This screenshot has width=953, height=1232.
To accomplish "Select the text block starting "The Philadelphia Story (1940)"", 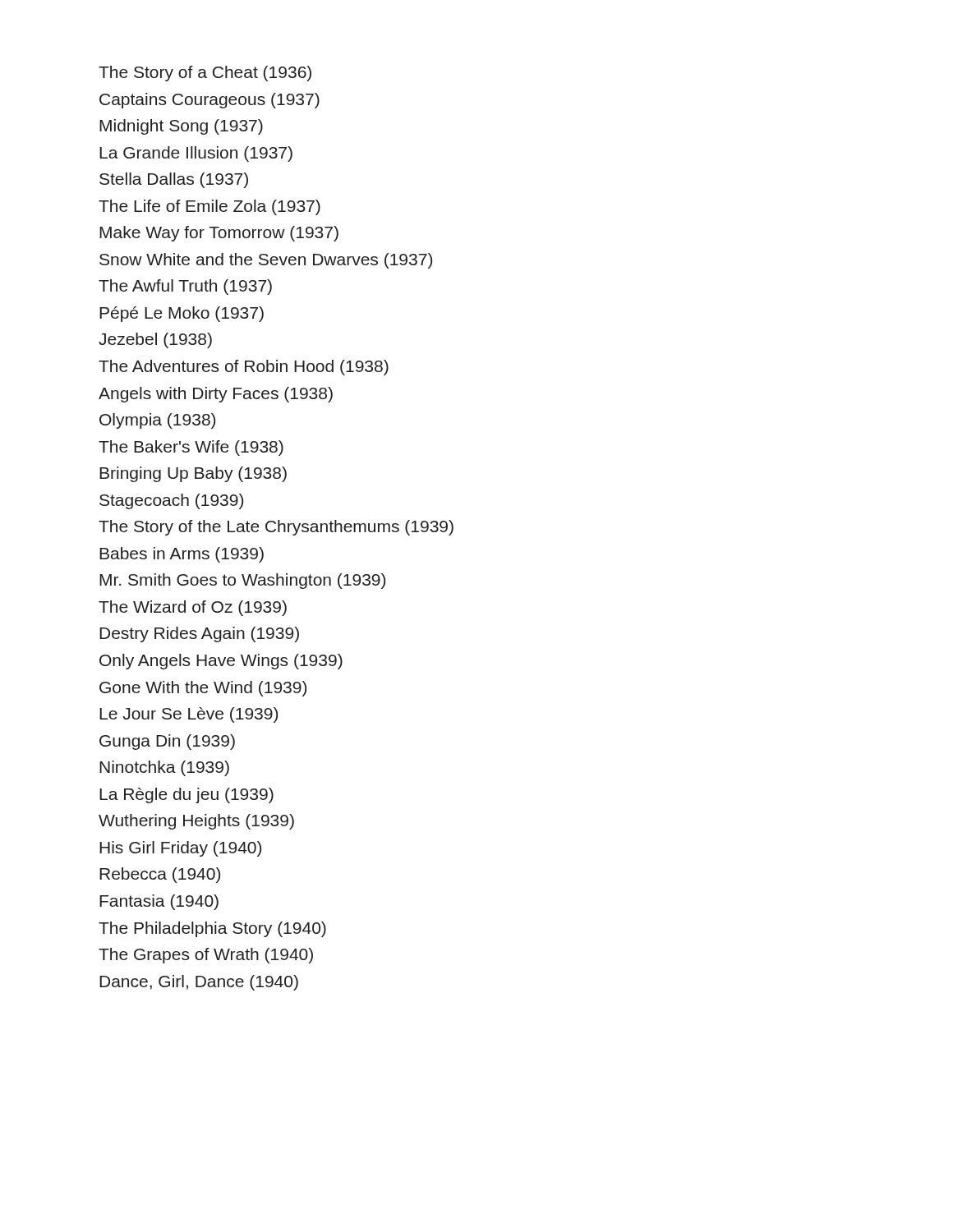I will [213, 927].
